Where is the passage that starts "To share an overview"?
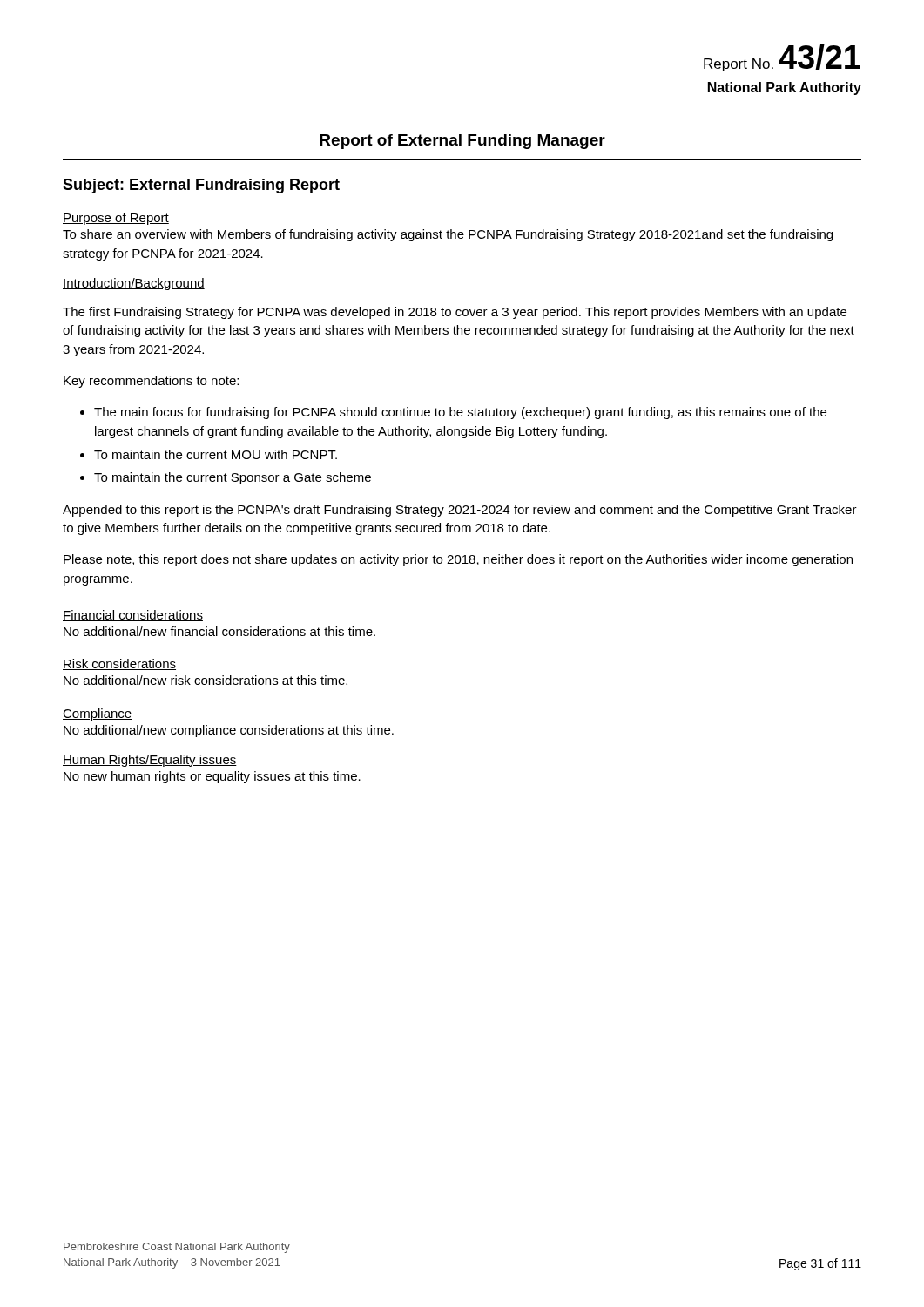 pyautogui.click(x=448, y=243)
